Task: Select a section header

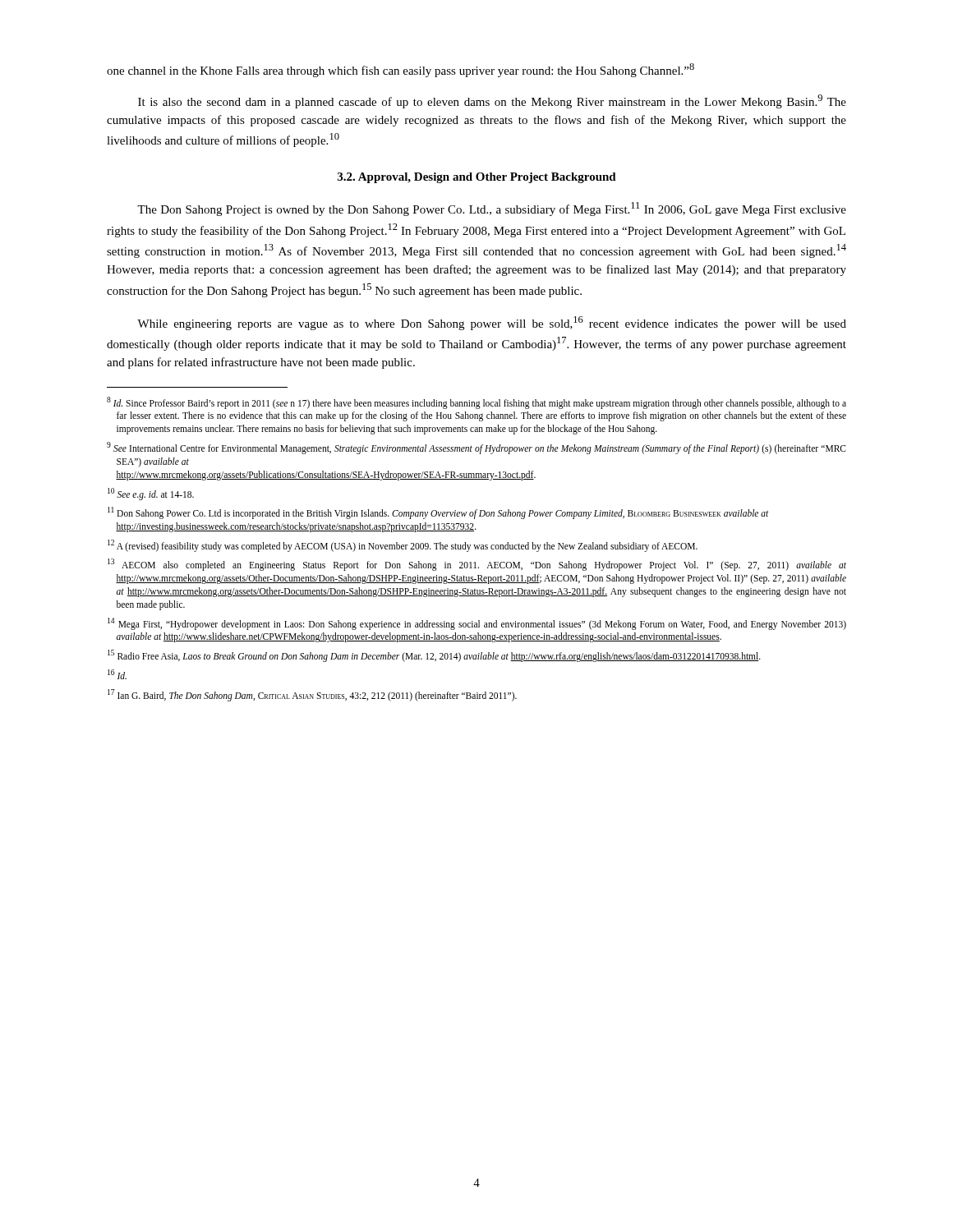Action: coord(476,177)
